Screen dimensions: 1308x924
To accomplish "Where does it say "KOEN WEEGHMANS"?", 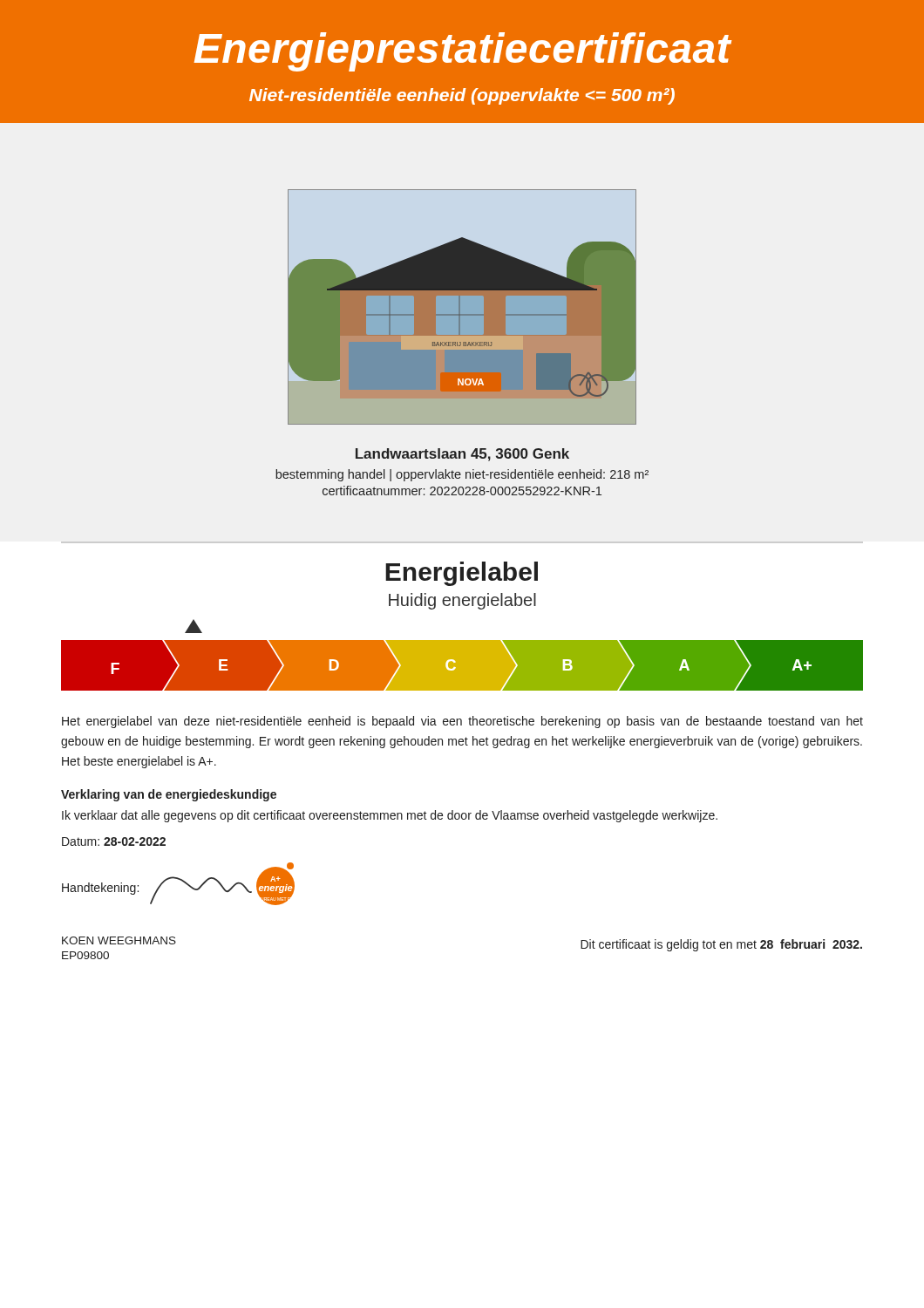I will pos(119,941).
